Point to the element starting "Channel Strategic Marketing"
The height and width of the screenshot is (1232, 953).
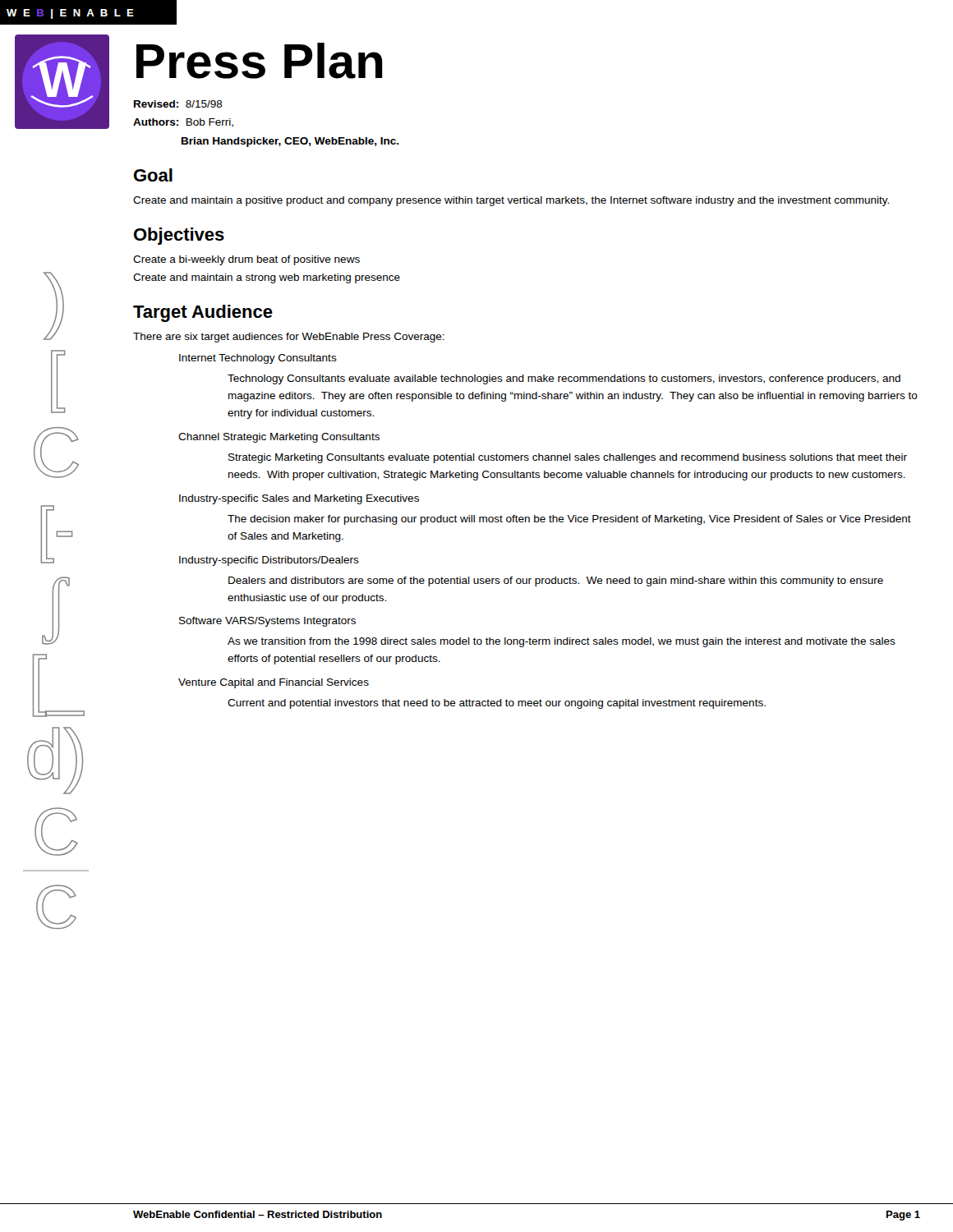click(279, 437)
